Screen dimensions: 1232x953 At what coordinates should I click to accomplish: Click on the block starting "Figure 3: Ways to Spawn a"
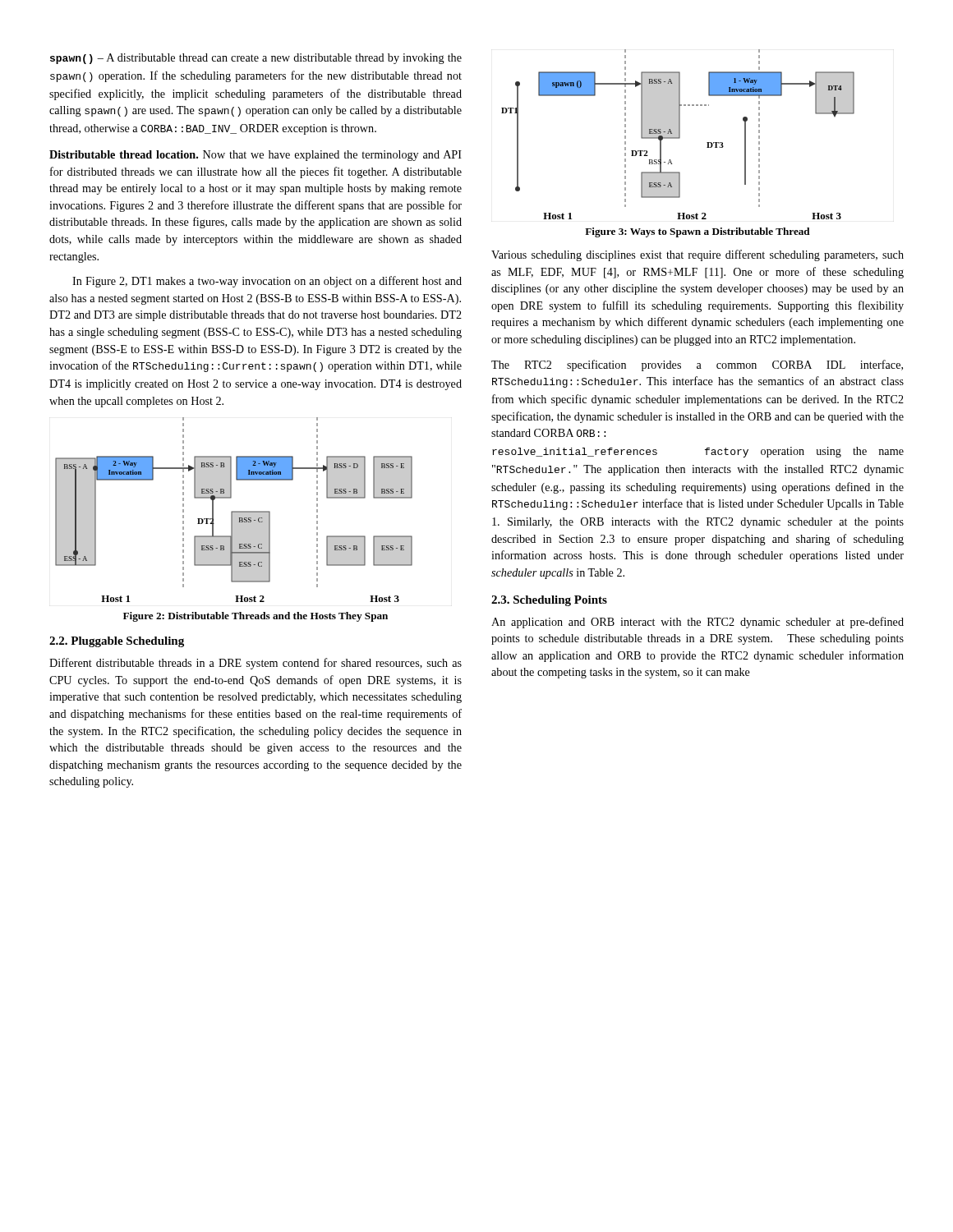(x=698, y=231)
